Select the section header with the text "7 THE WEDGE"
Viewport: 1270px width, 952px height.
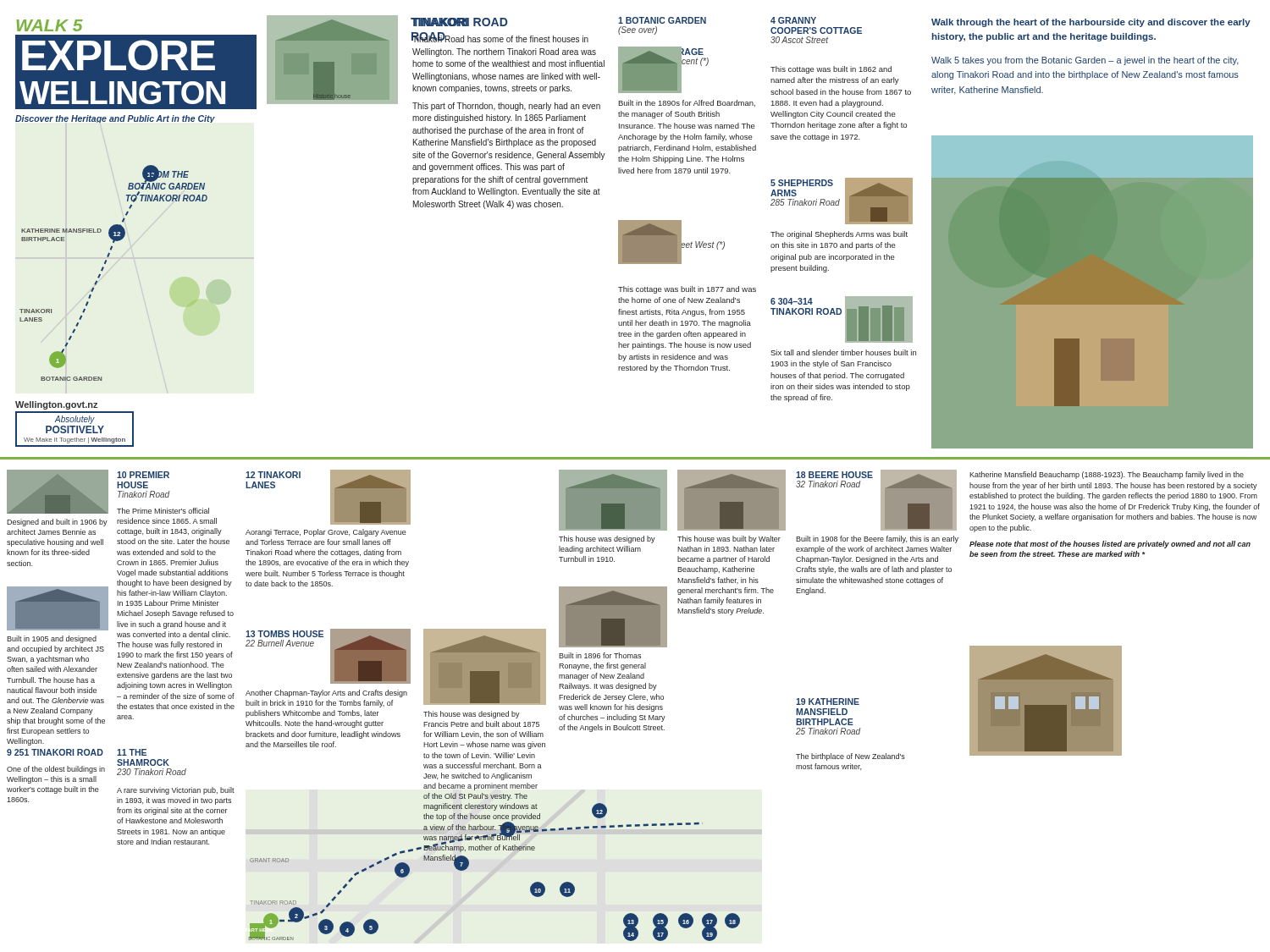(58, 479)
